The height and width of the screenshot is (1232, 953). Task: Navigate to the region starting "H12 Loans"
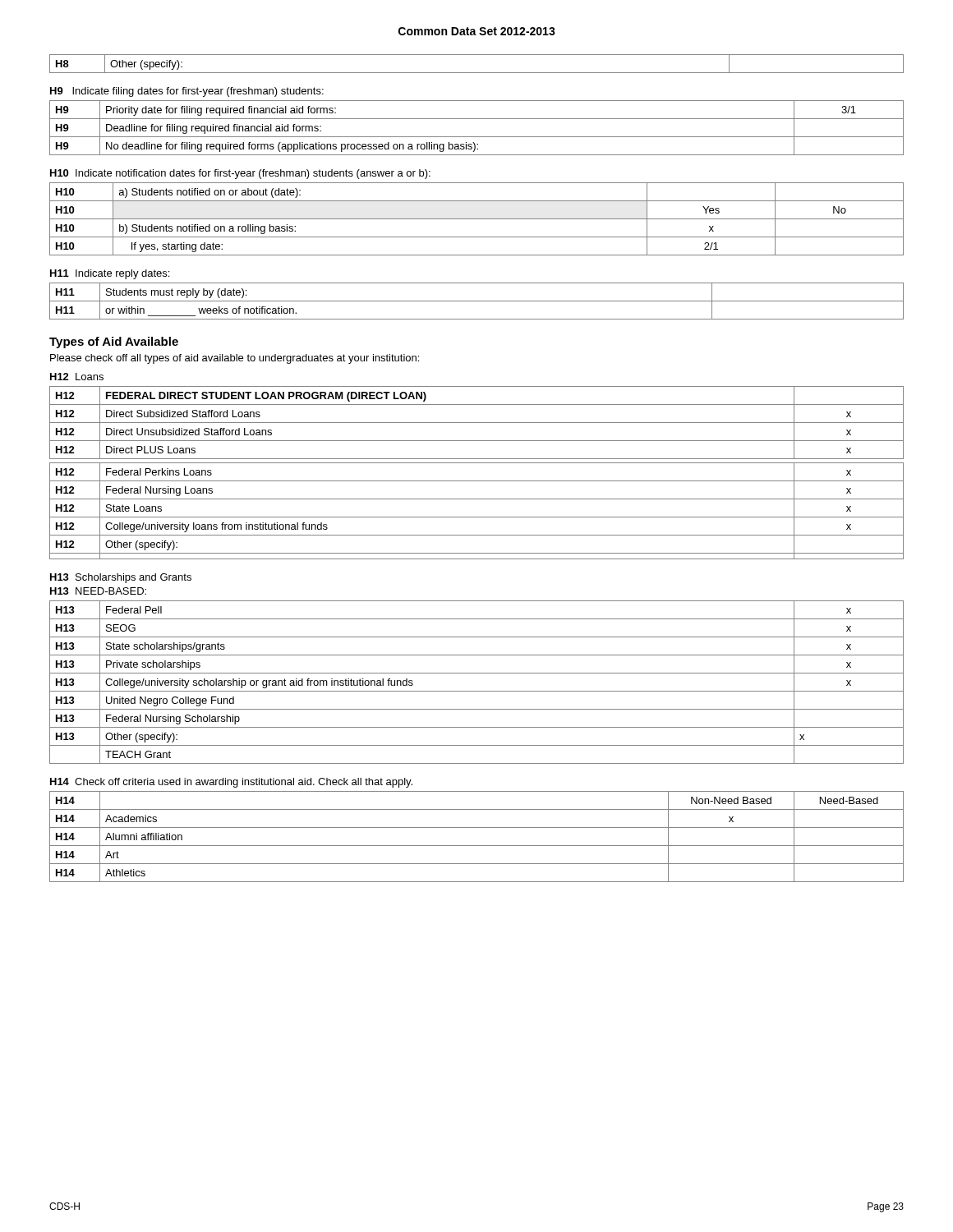pos(77,377)
